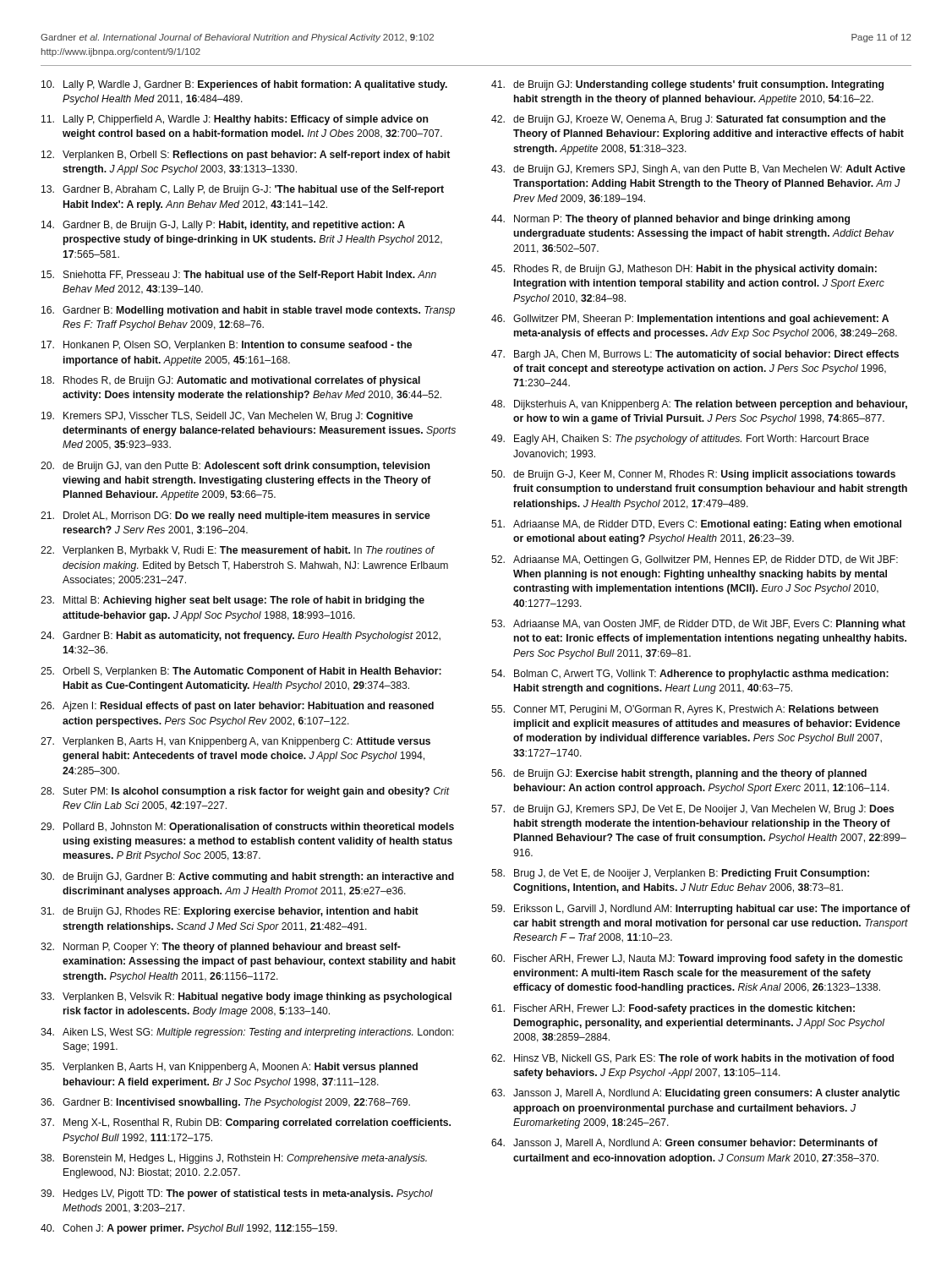Where is the passage that starts "43. de Bruijn GJ,"?

tap(701, 184)
